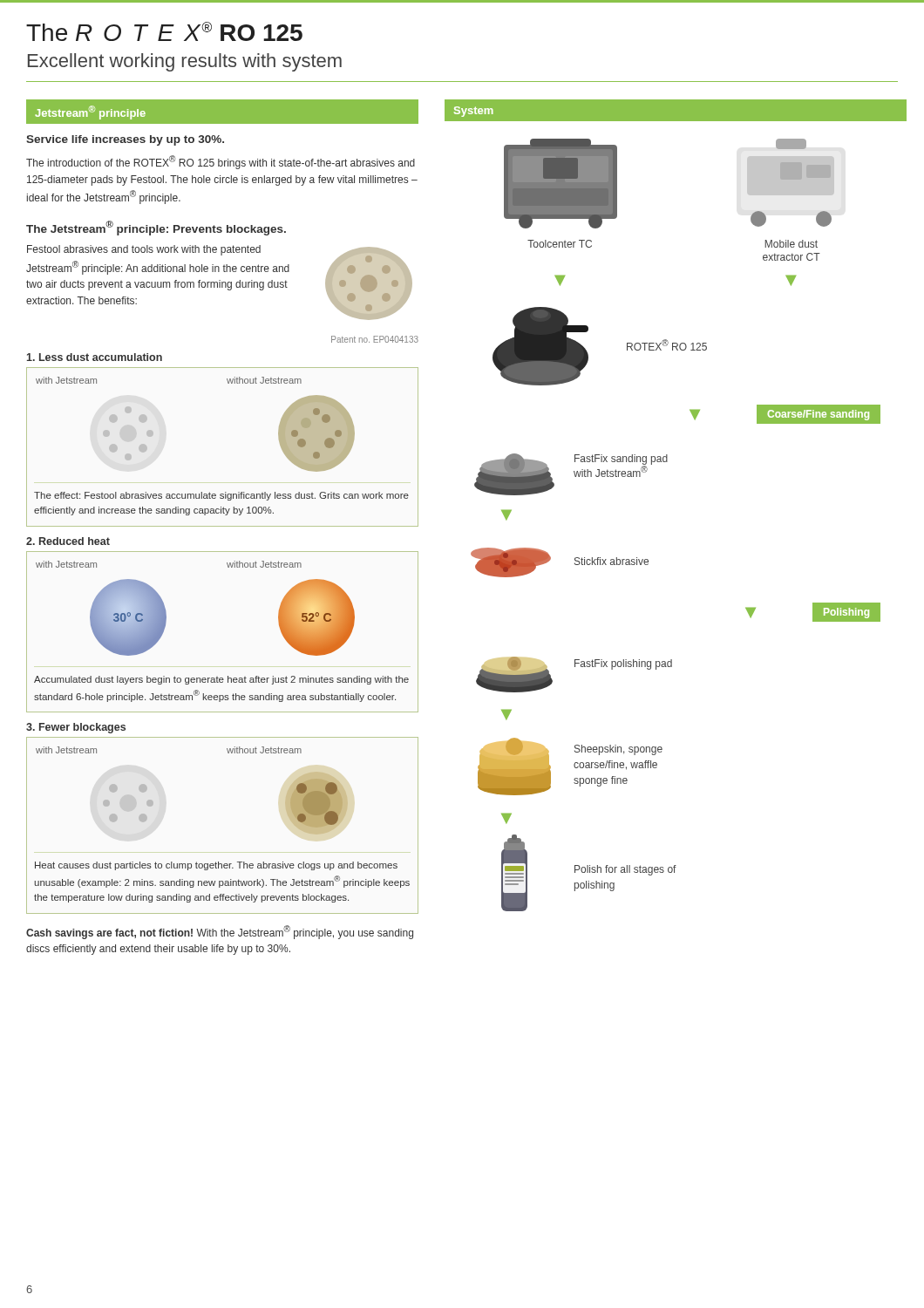Screen dimensions: 1308x924
Task: Find the text block starting "Service life increases by up to 30%."
Action: pyautogui.click(x=126, y=139)
